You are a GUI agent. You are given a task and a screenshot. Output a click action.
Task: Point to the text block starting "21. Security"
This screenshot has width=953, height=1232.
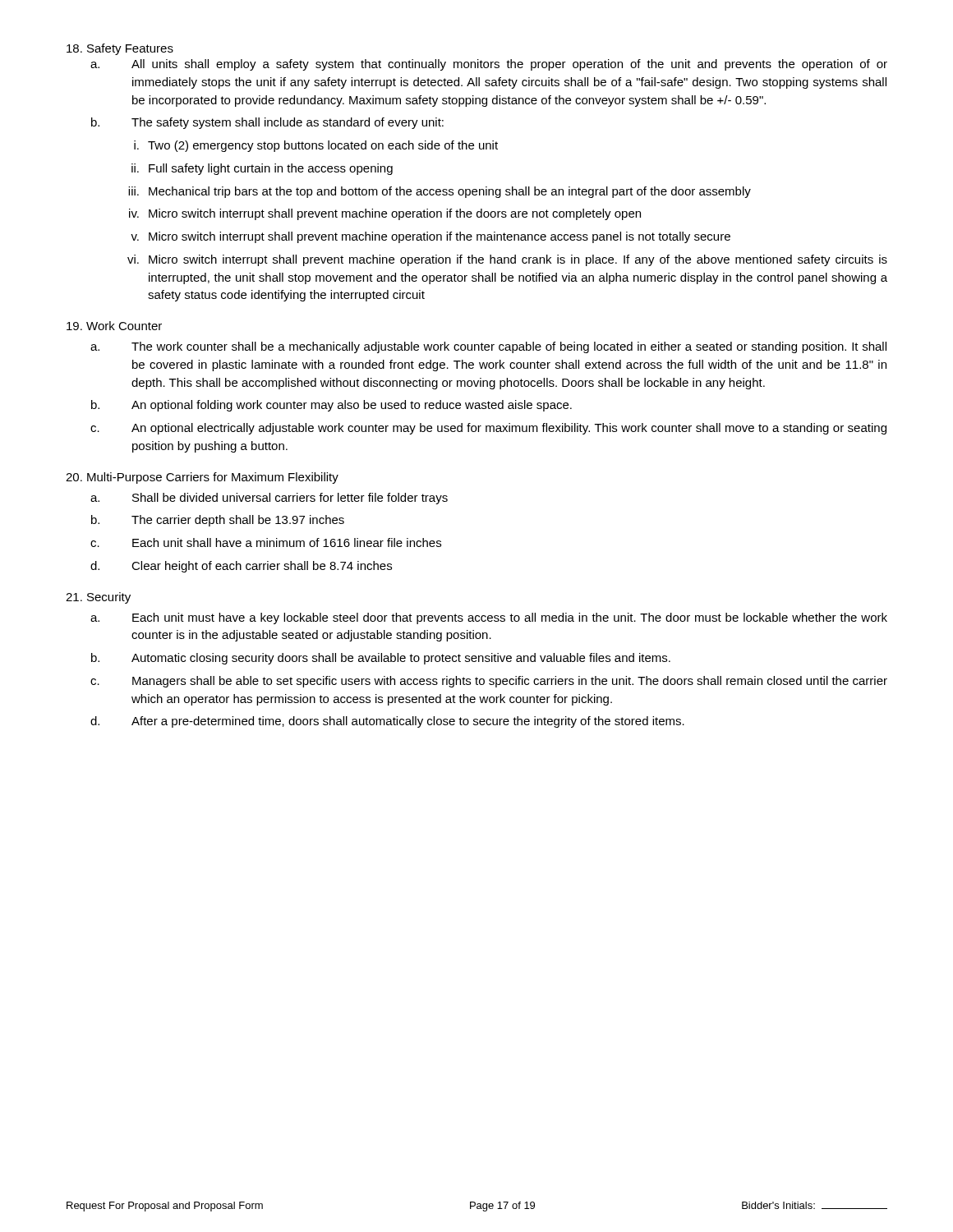tap(98, 596)
